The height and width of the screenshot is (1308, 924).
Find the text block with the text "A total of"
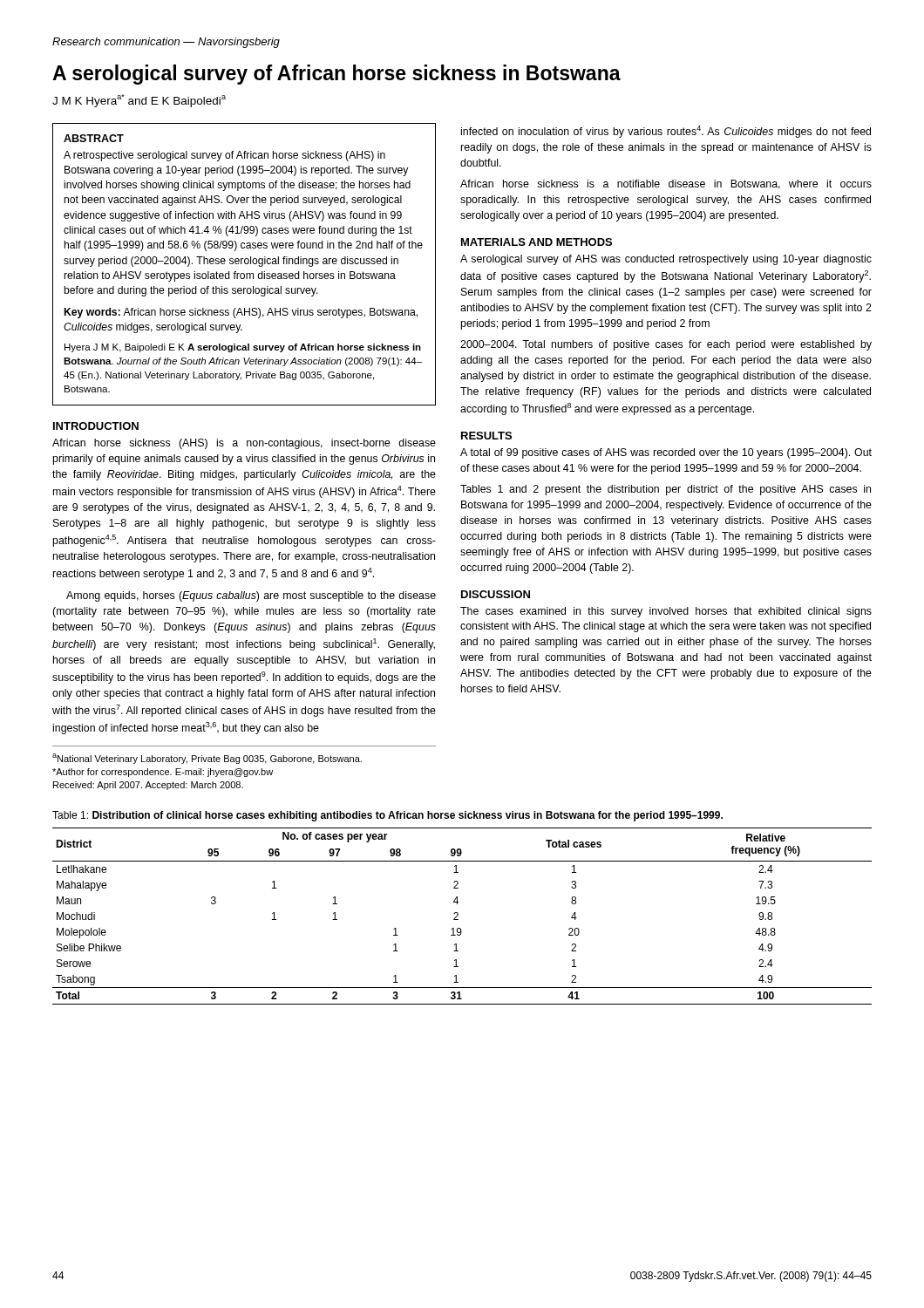[666, 511]
